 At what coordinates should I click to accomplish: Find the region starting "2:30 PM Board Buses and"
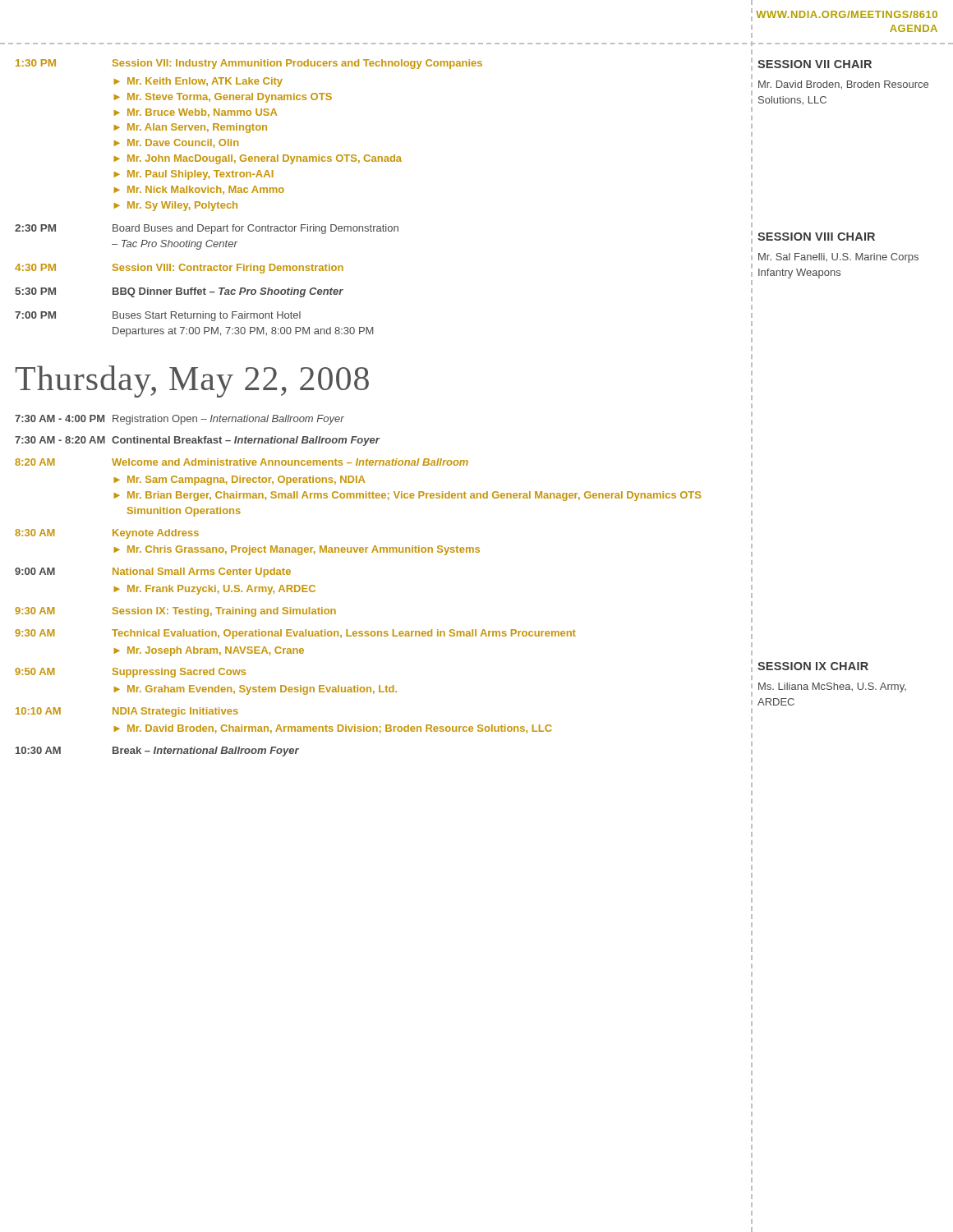379,237
